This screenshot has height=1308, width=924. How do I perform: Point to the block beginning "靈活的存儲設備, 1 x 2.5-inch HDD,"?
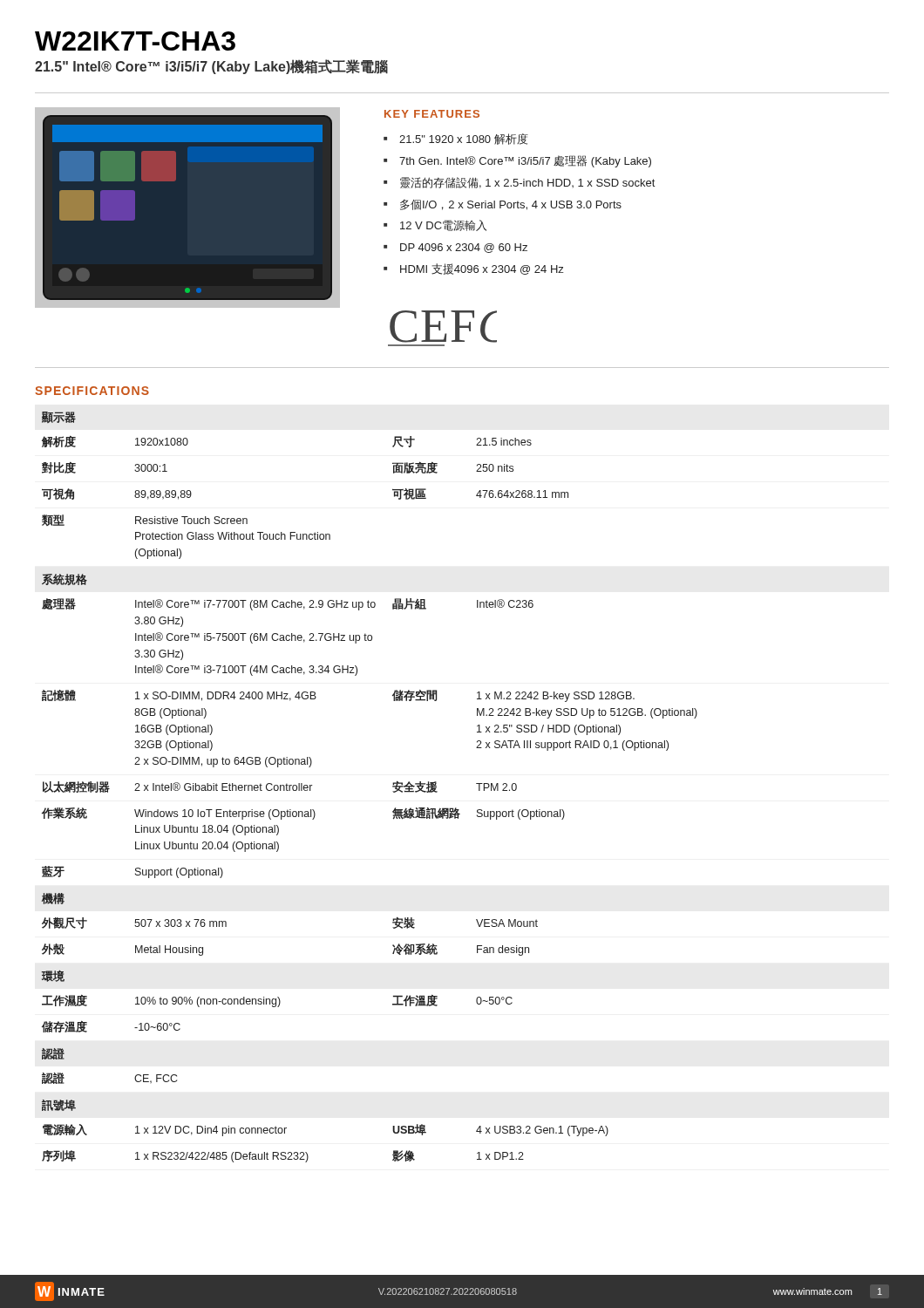pos(527,182)
